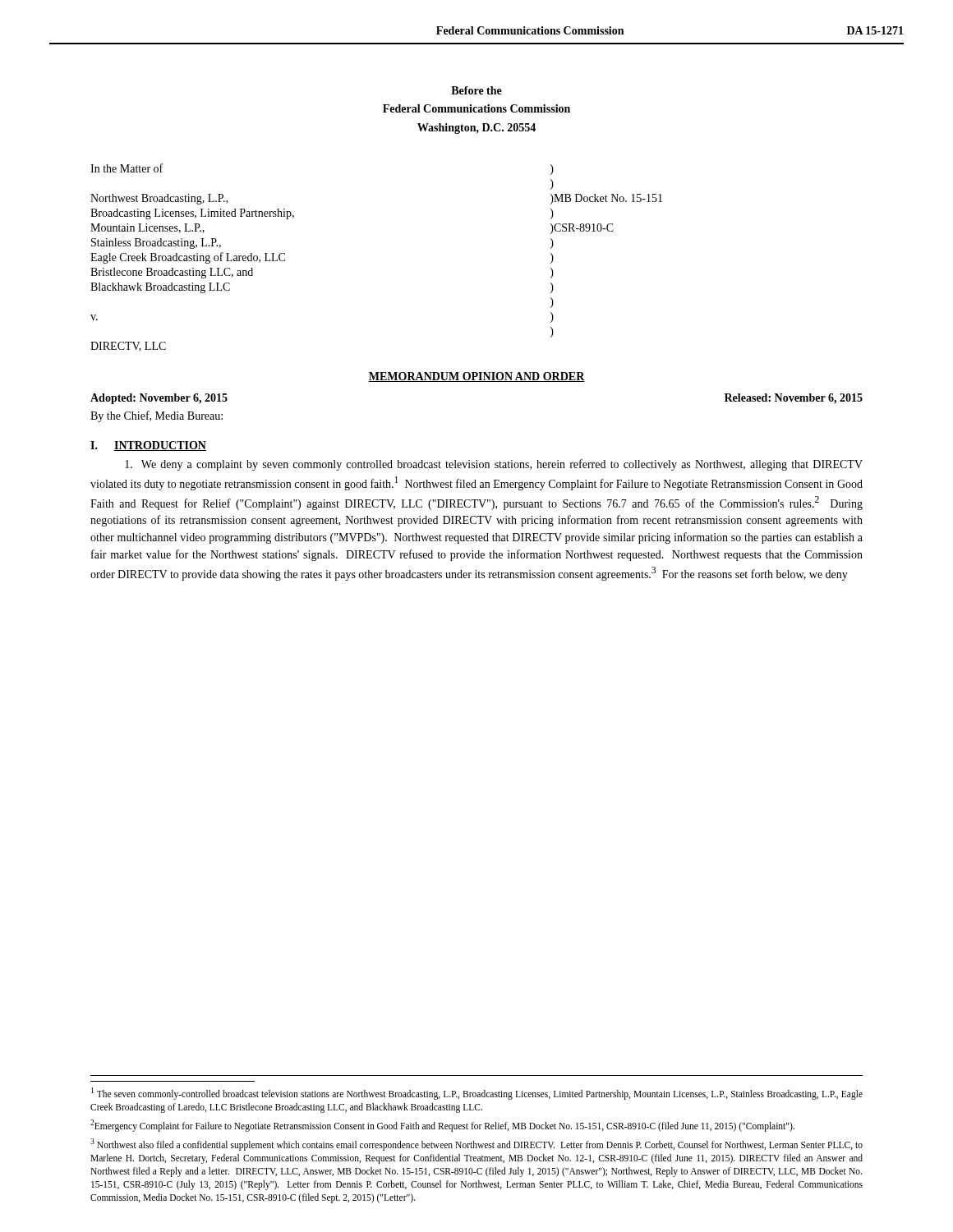Select the text that says "By the Chief, Media Bureau:"
This screenshot has height=1232, width=953.
[x=157, y=416]
